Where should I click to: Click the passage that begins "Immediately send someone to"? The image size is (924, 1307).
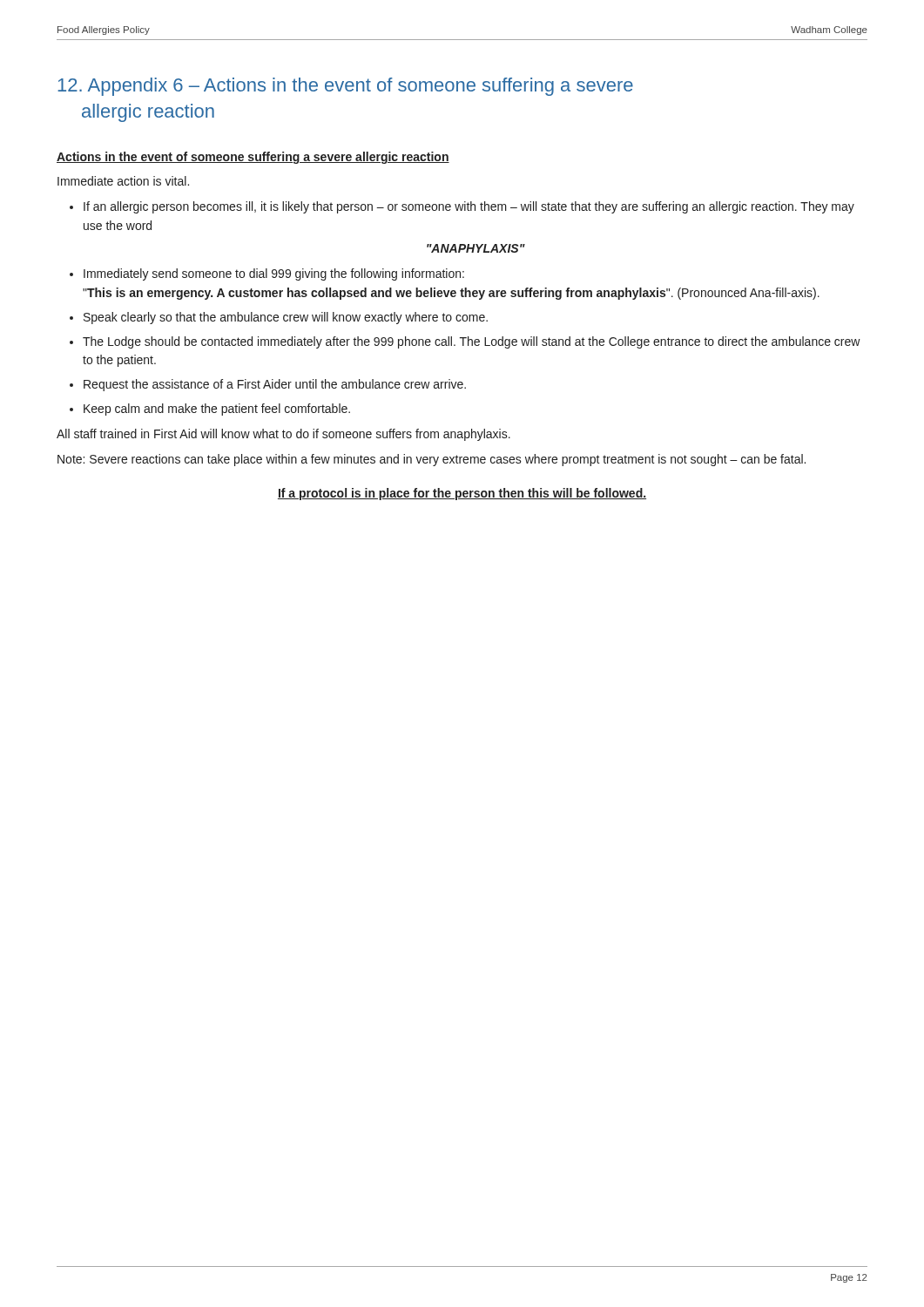pos(451,283)
